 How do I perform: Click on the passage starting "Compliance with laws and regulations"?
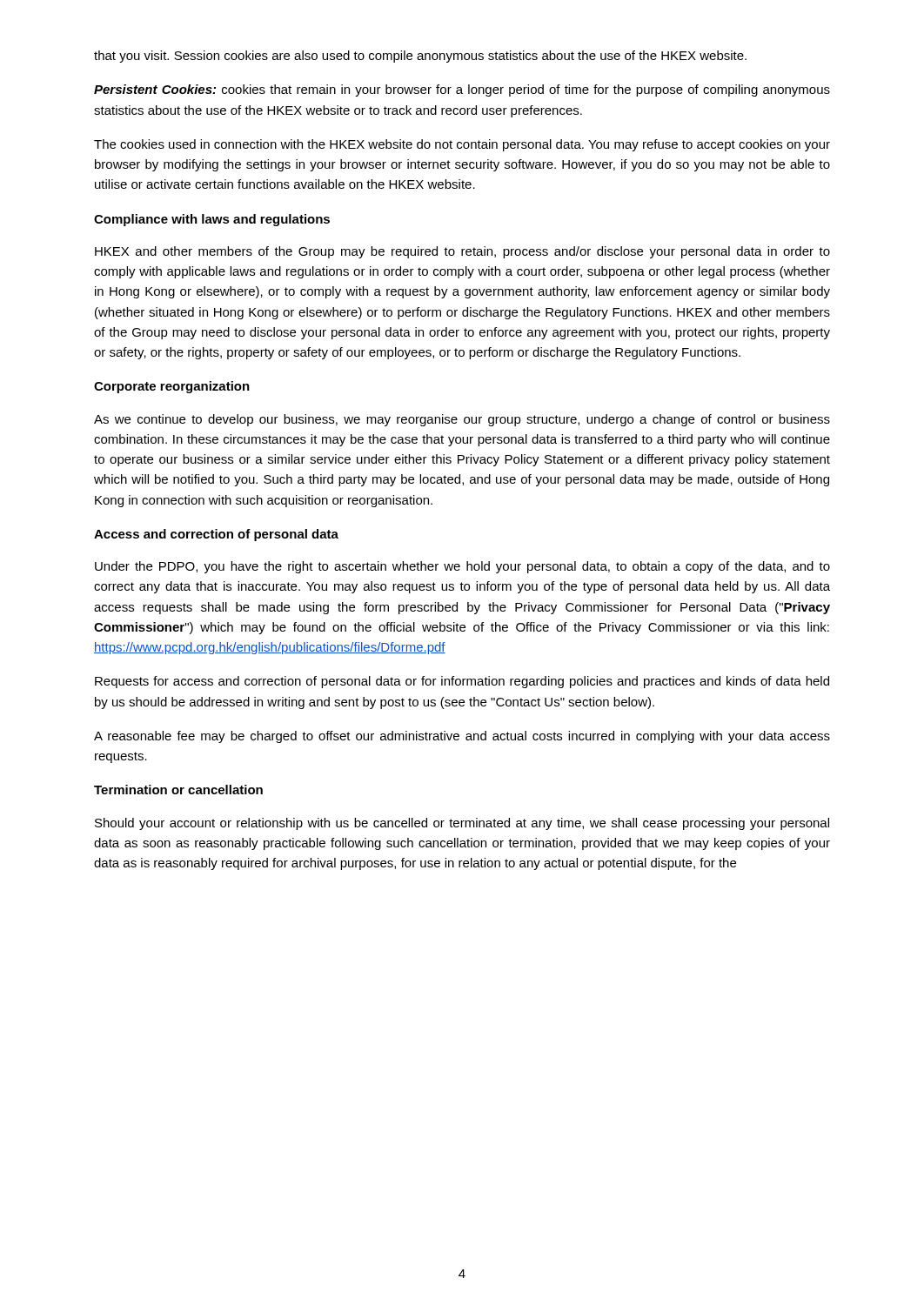tap(212, 218)
